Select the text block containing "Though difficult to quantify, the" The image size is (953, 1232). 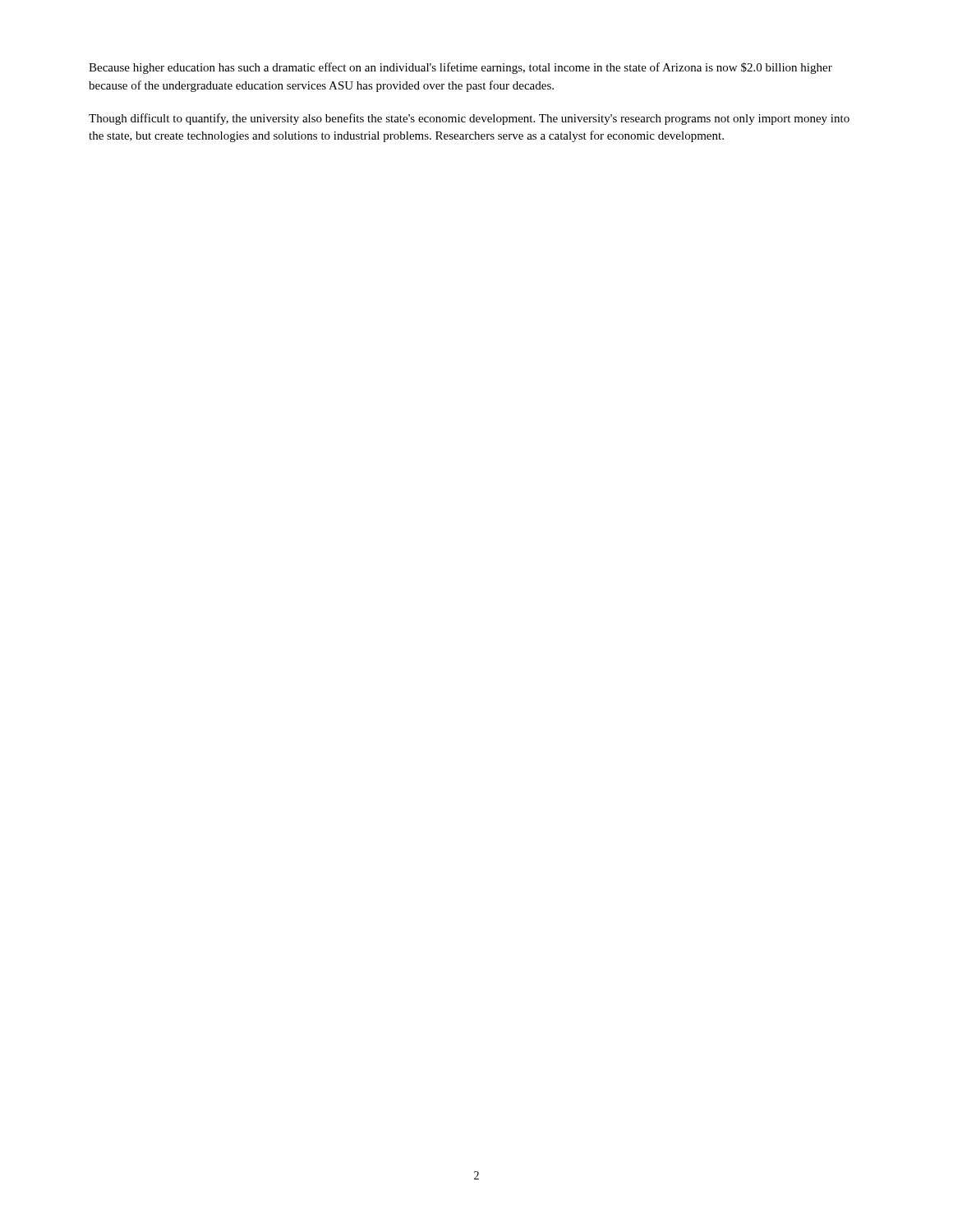tap(469, 127)
